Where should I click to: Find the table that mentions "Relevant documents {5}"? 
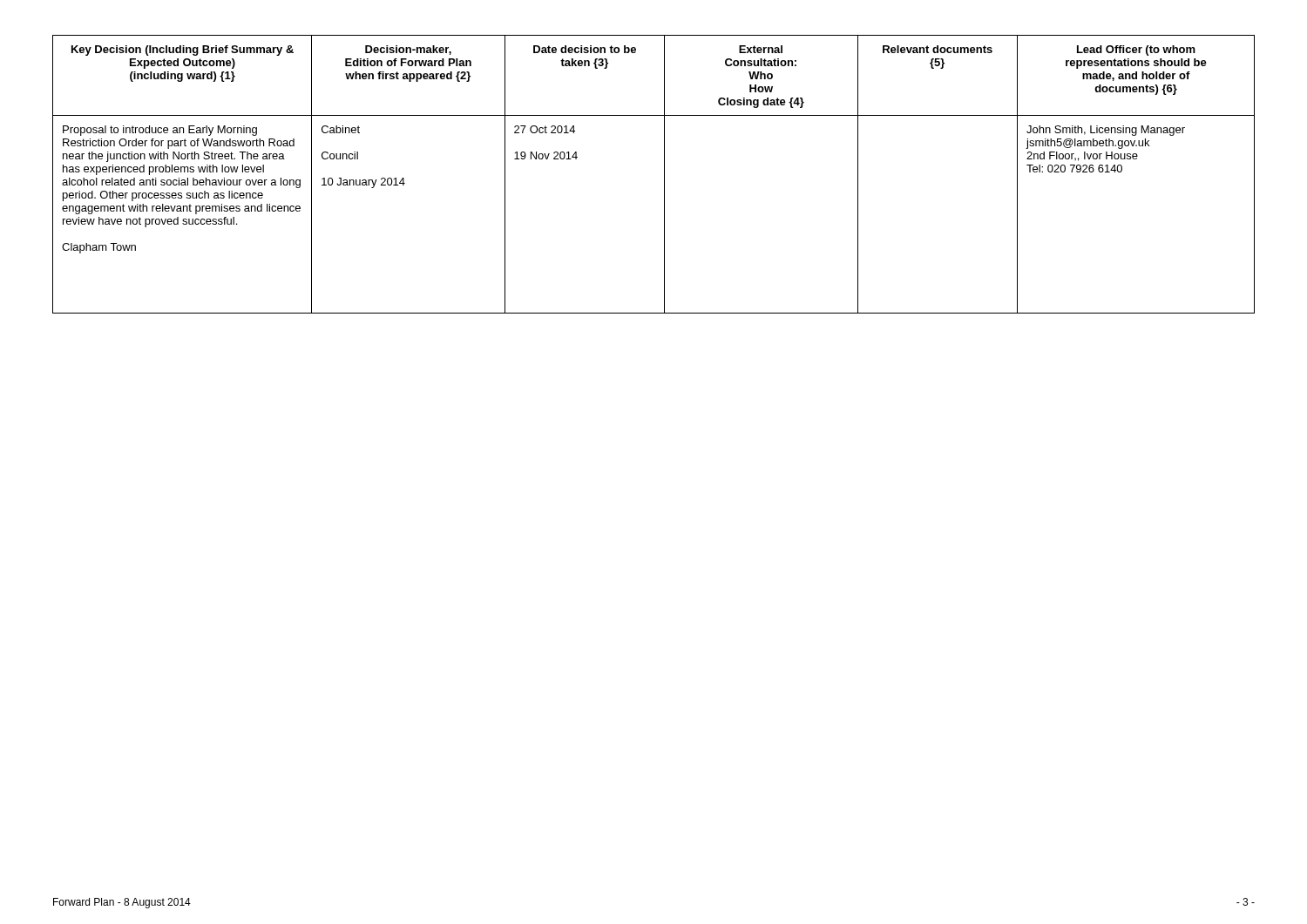point(654,174)
